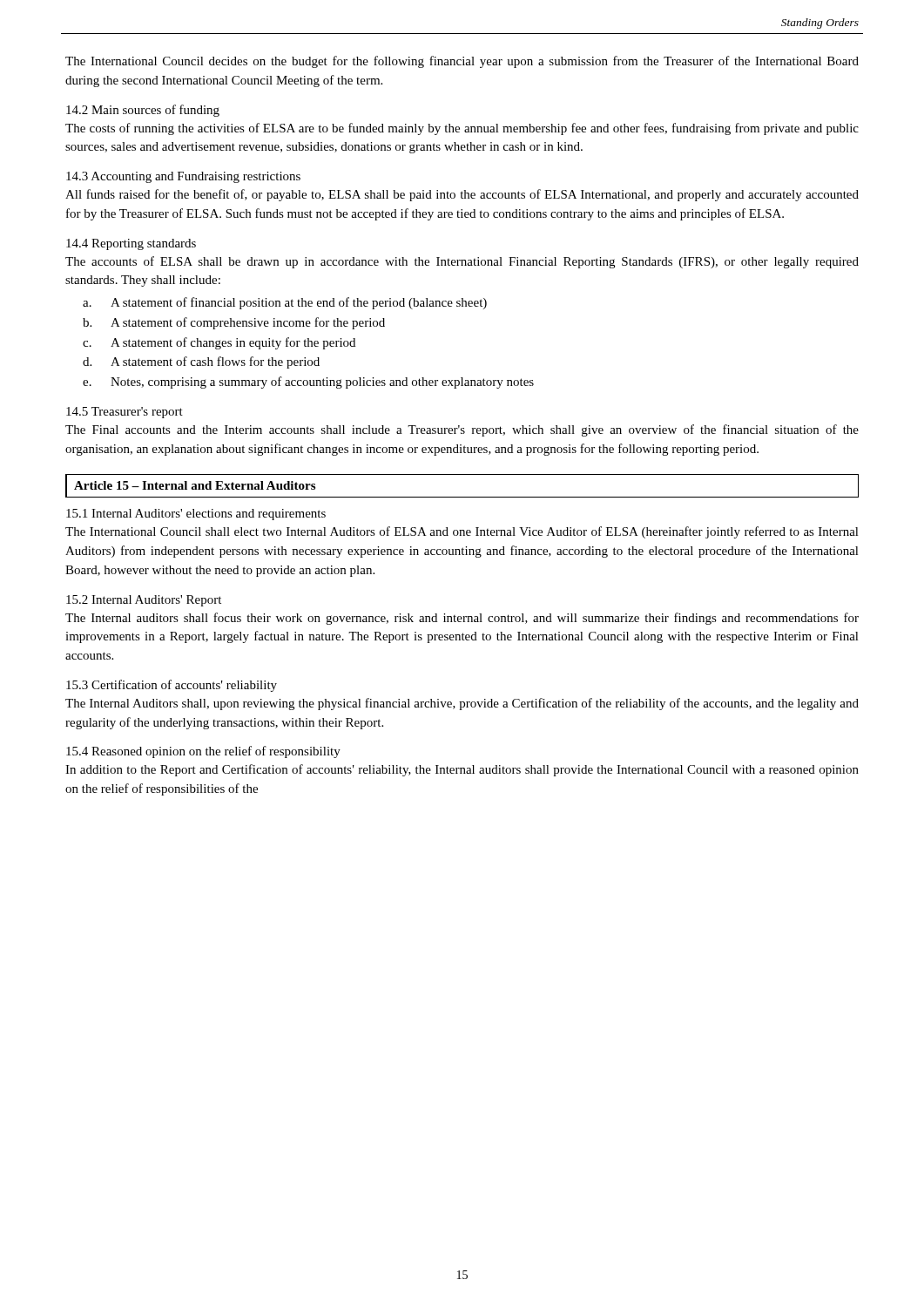Locate the section header with the text "14.2 Main sources of funding"

(142, 109)
